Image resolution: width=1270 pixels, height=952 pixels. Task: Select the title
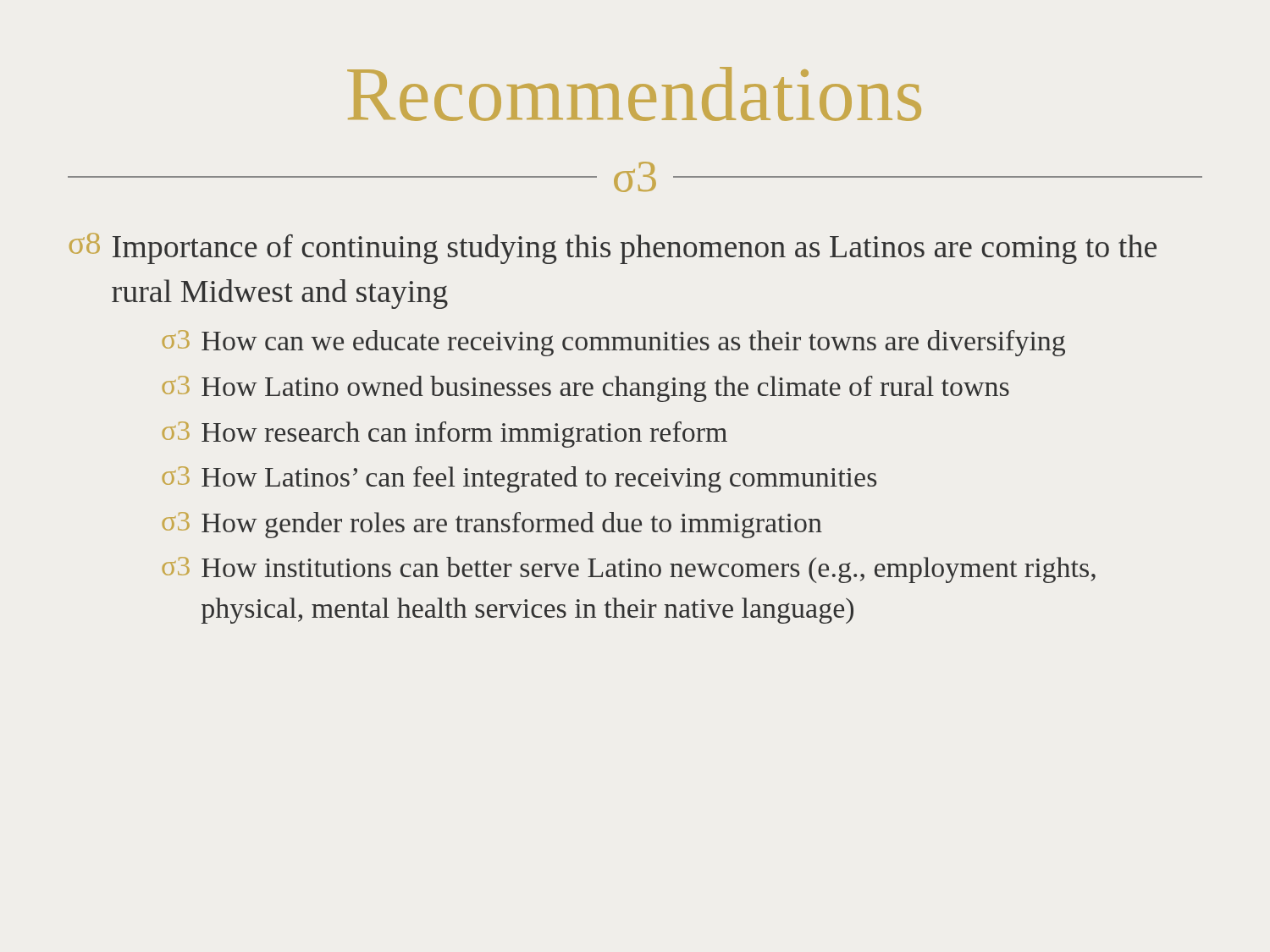click(x=635, y=94)
